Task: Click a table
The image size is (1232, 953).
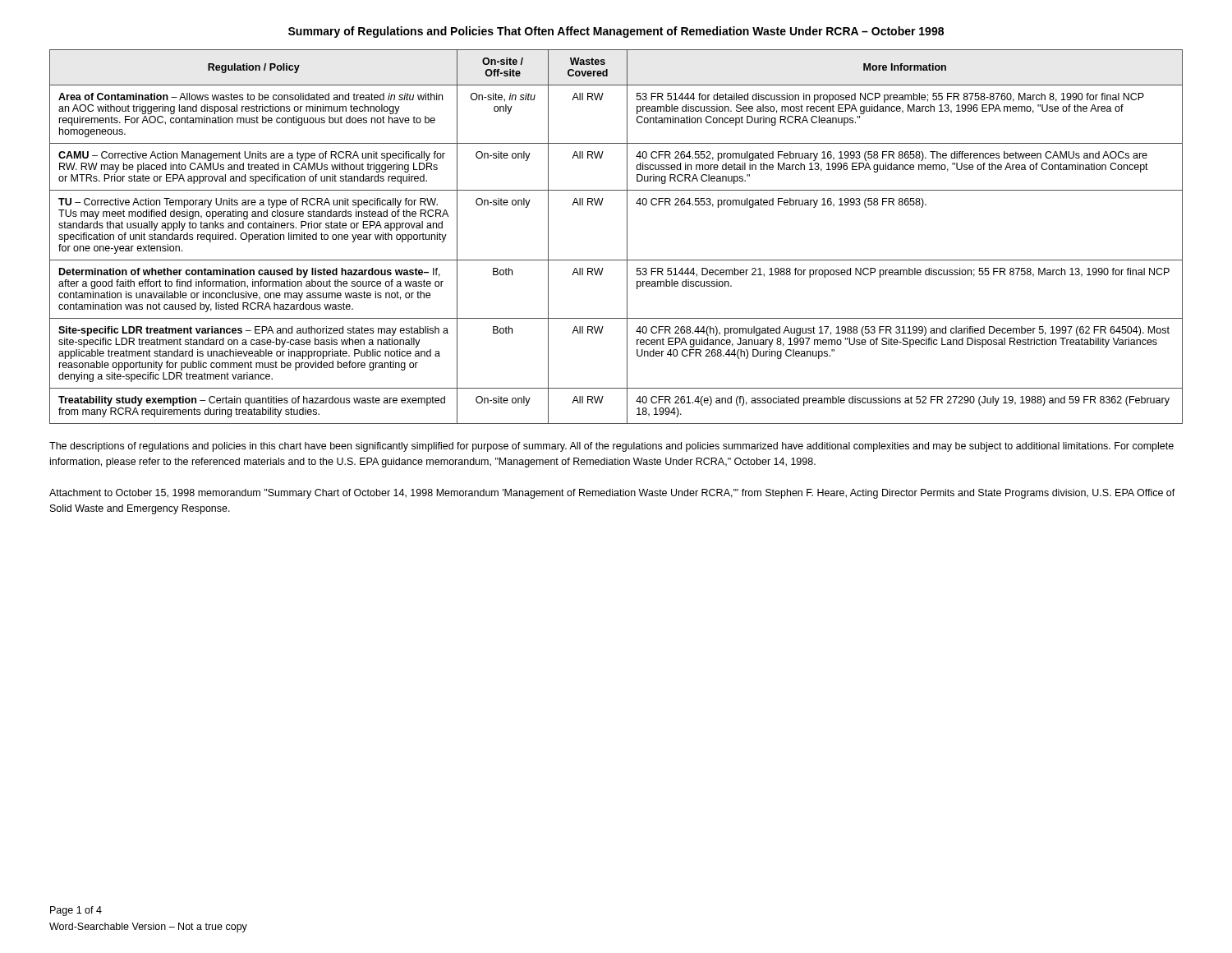Action: (x=616, y=237)
